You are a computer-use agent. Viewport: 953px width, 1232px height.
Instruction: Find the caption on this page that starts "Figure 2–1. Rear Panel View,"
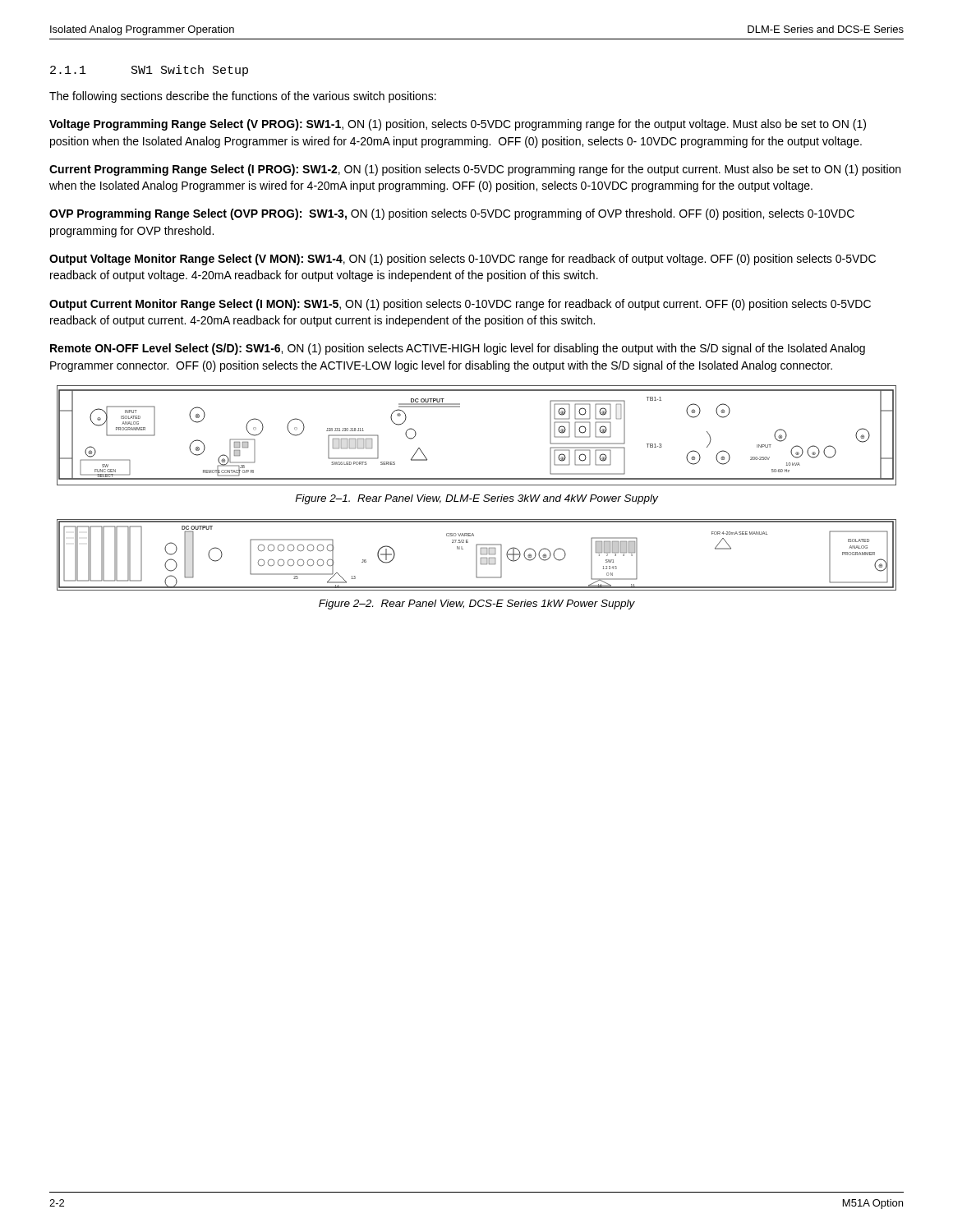click(x=476, y=498)
